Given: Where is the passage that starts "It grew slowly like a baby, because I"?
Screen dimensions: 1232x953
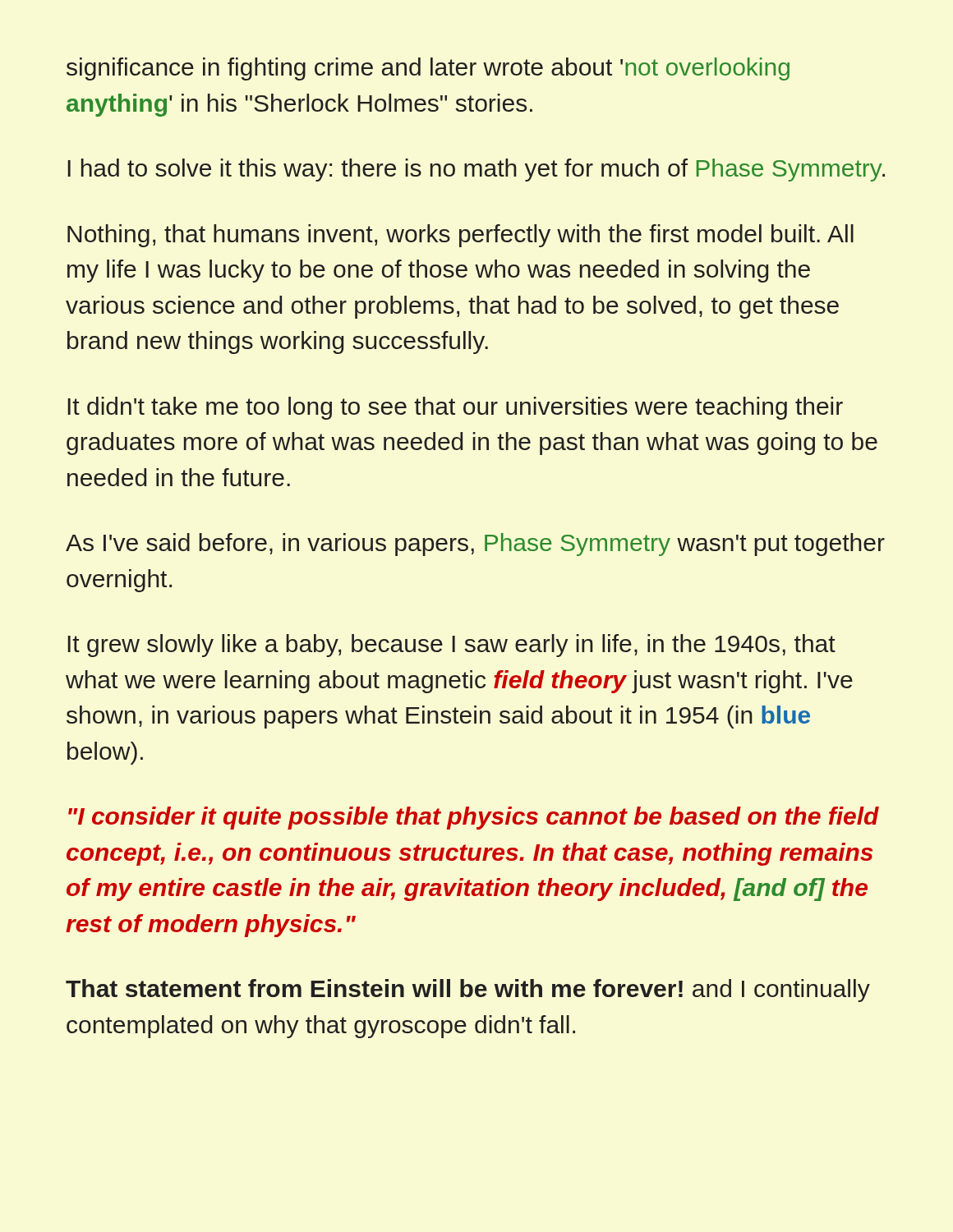Looking at the screenshot, I should pyautogui.click(x=459, y=697).
